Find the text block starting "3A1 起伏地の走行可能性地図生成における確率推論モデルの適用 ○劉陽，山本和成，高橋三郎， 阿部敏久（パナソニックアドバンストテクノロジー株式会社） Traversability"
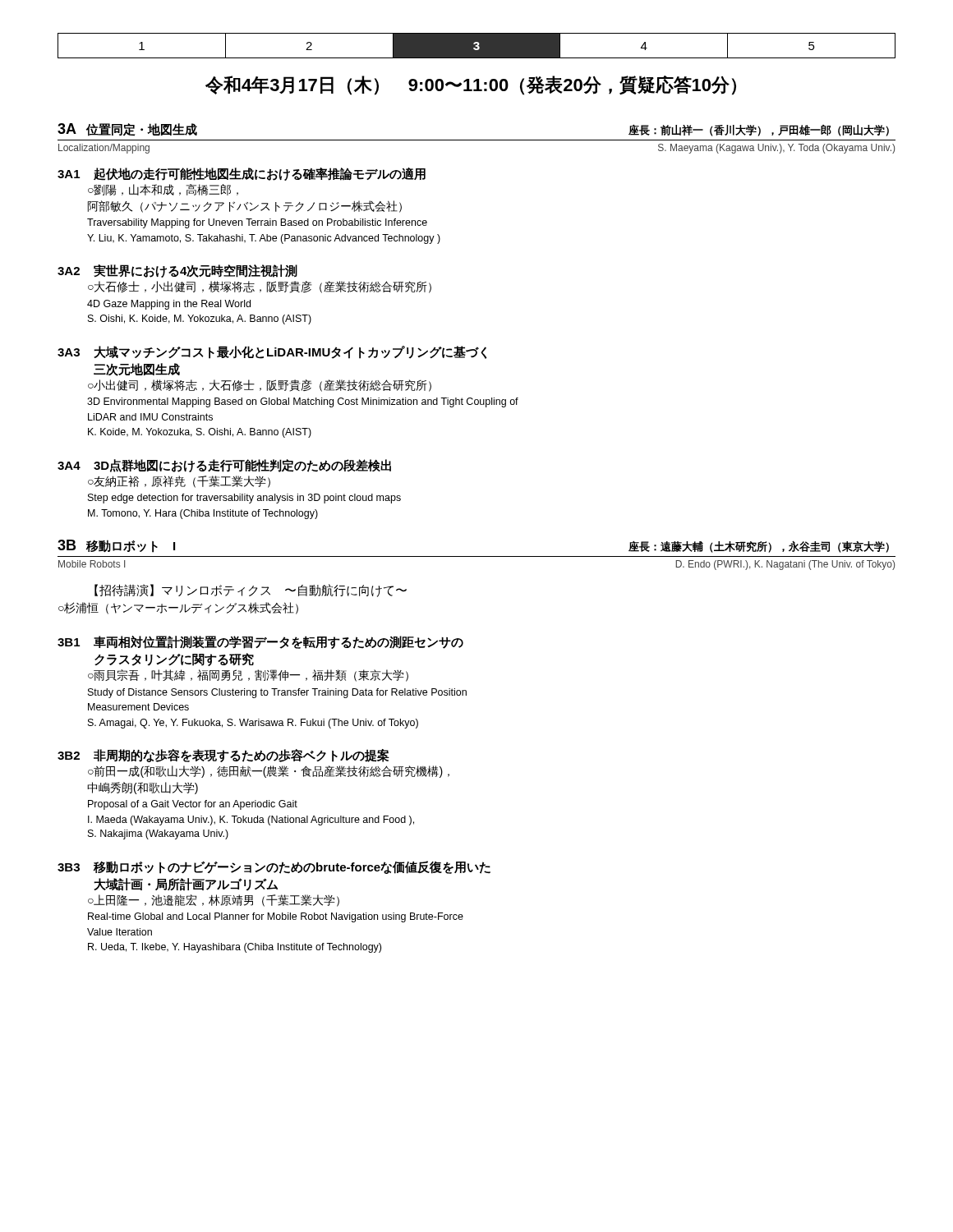The image size is (953, 1232). click(x=242, y=174)
